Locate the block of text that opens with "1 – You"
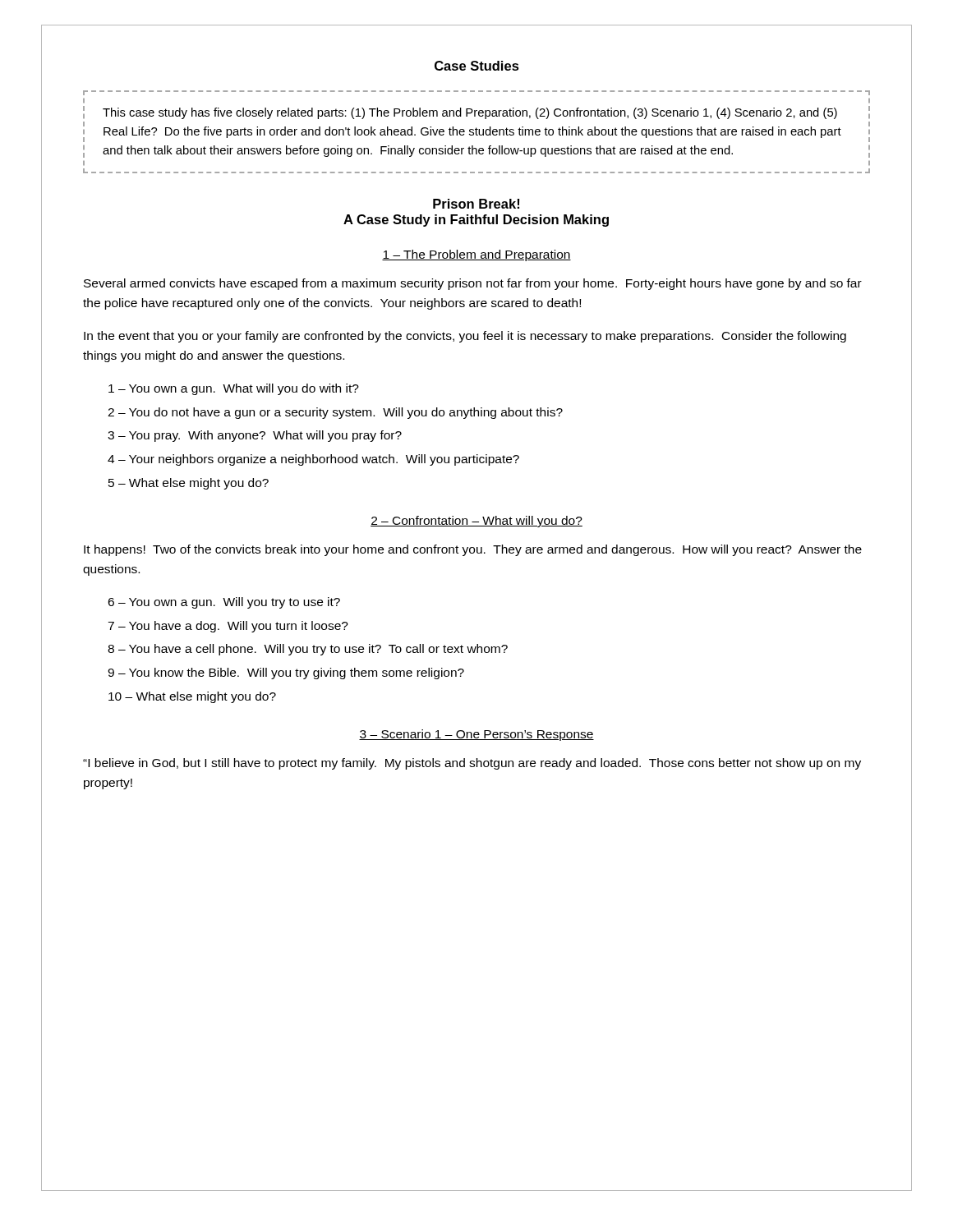The height and width of the screenshot is (1232, 953). point(233,388)
